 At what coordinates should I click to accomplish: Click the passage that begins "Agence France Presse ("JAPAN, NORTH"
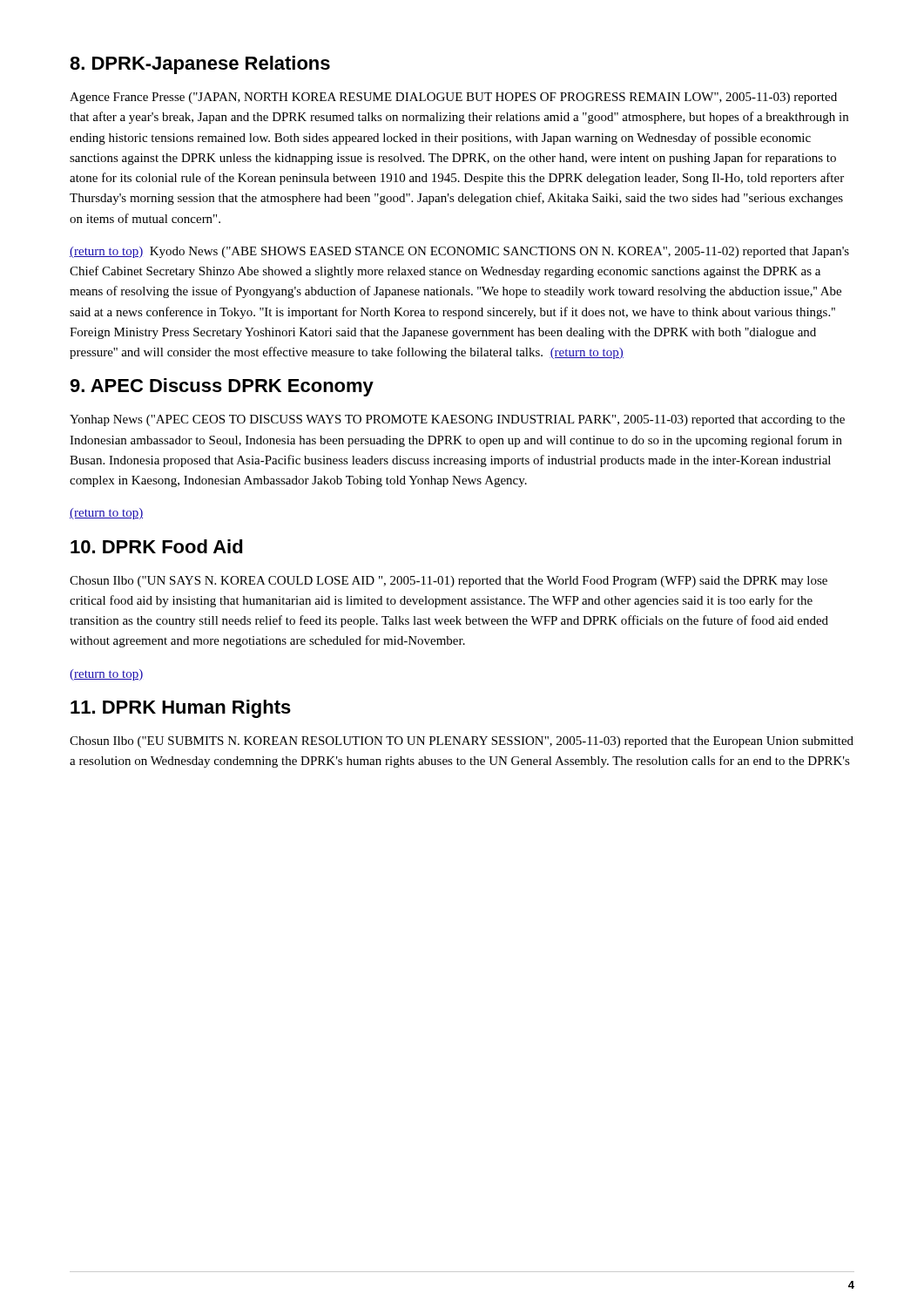[462, 158]
